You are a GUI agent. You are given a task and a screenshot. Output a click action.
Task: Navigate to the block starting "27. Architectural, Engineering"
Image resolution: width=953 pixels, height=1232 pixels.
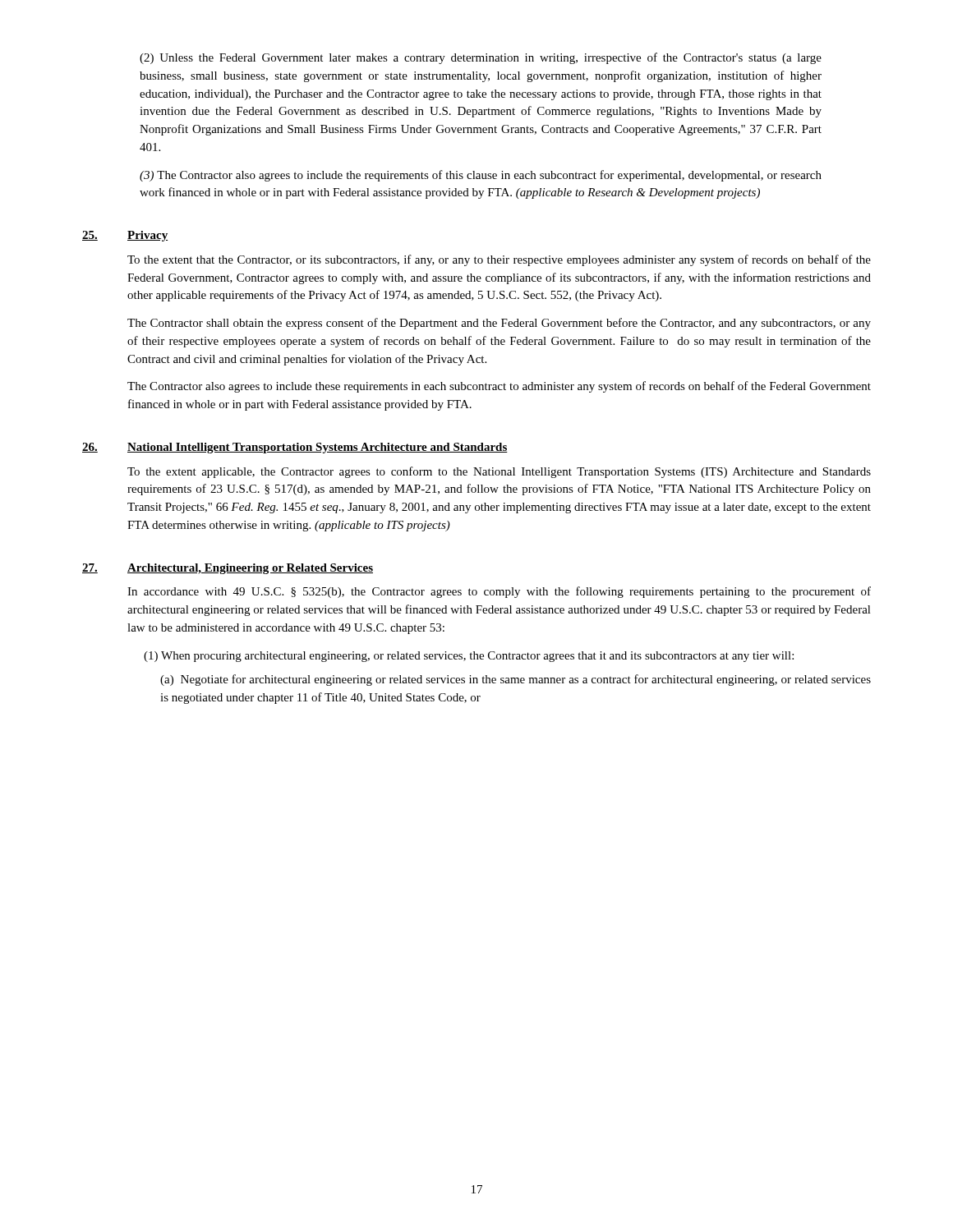tap(228, 568)
